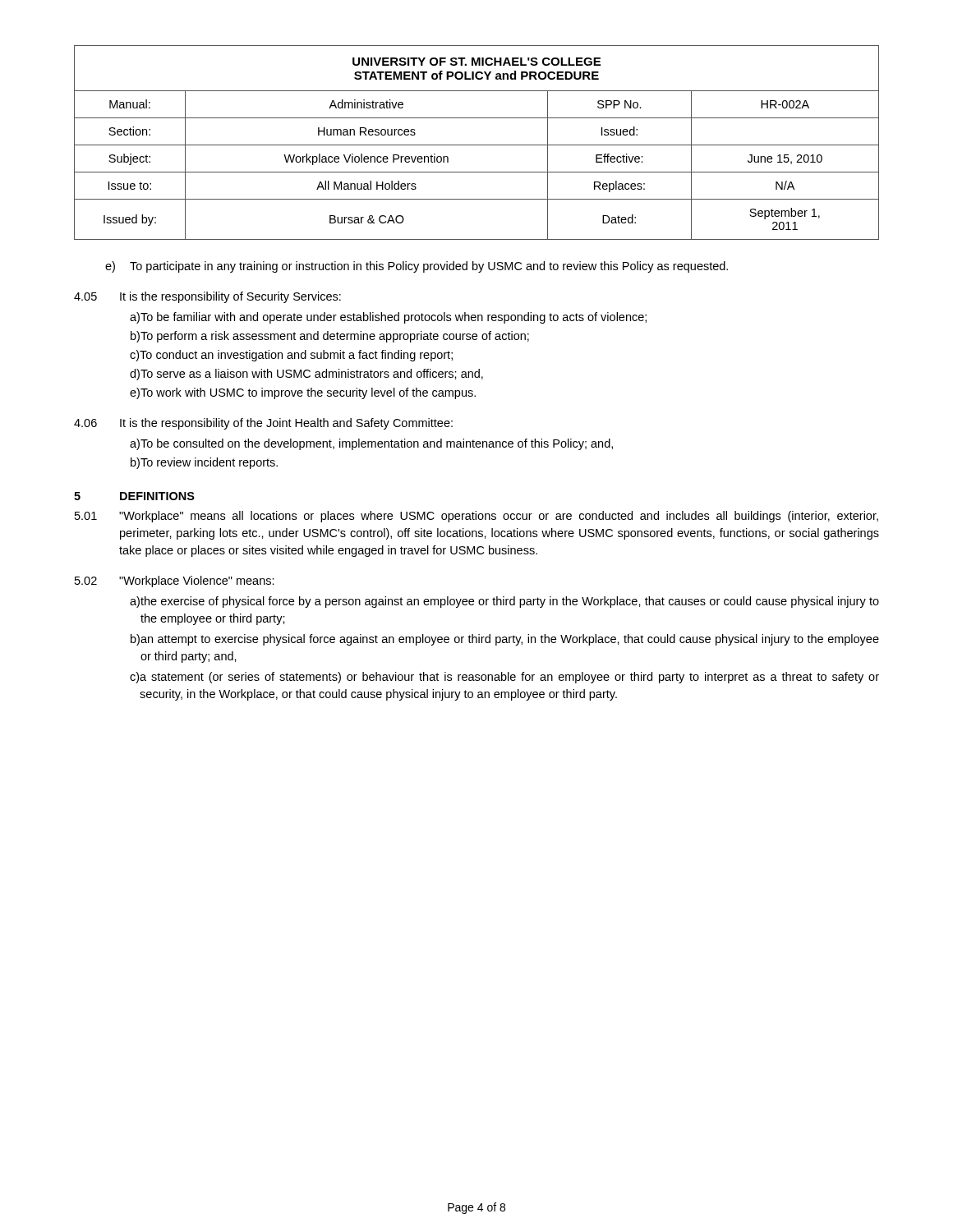This screenshot has height=1232, width=953.
Task: Select the text block starting "5 DEFINITIONS"
Action: click(x=134, y=496)
